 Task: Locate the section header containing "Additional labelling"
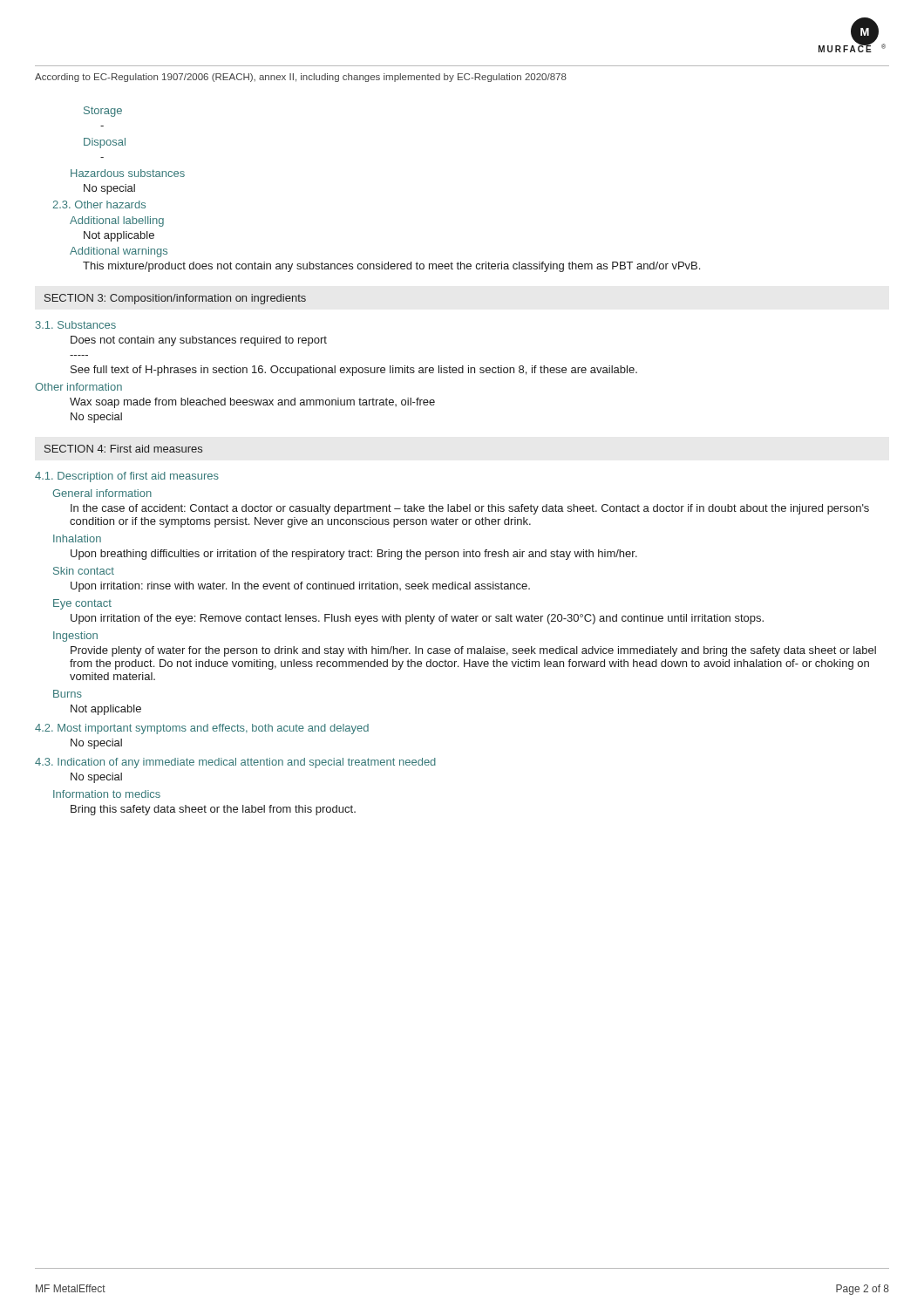[117, 220]
